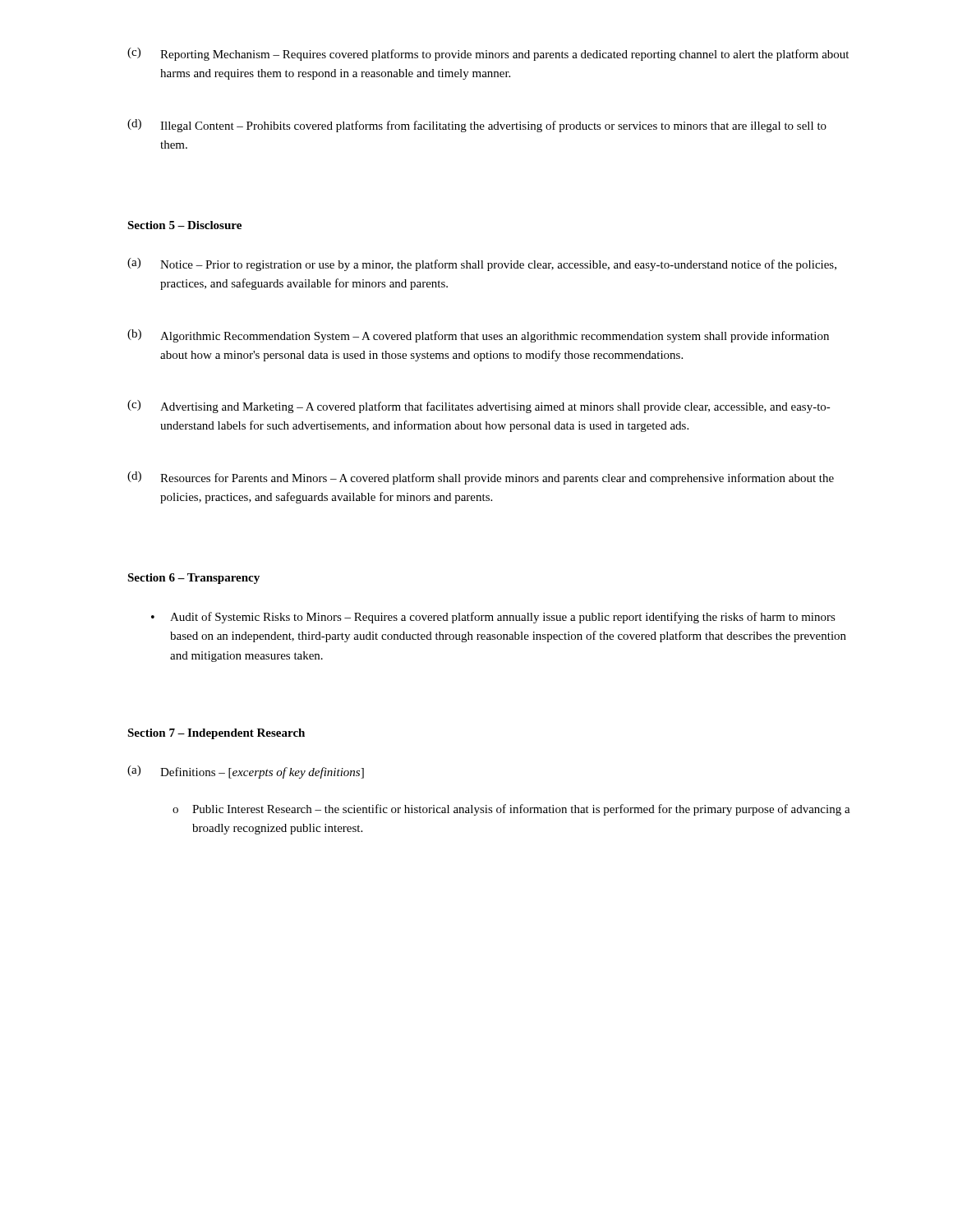Locate the list item that says "(b) Algorithmic Recommendation System – A covered"
The height and width of the screenshot is (1232, 953).
[x=491, y=346]
